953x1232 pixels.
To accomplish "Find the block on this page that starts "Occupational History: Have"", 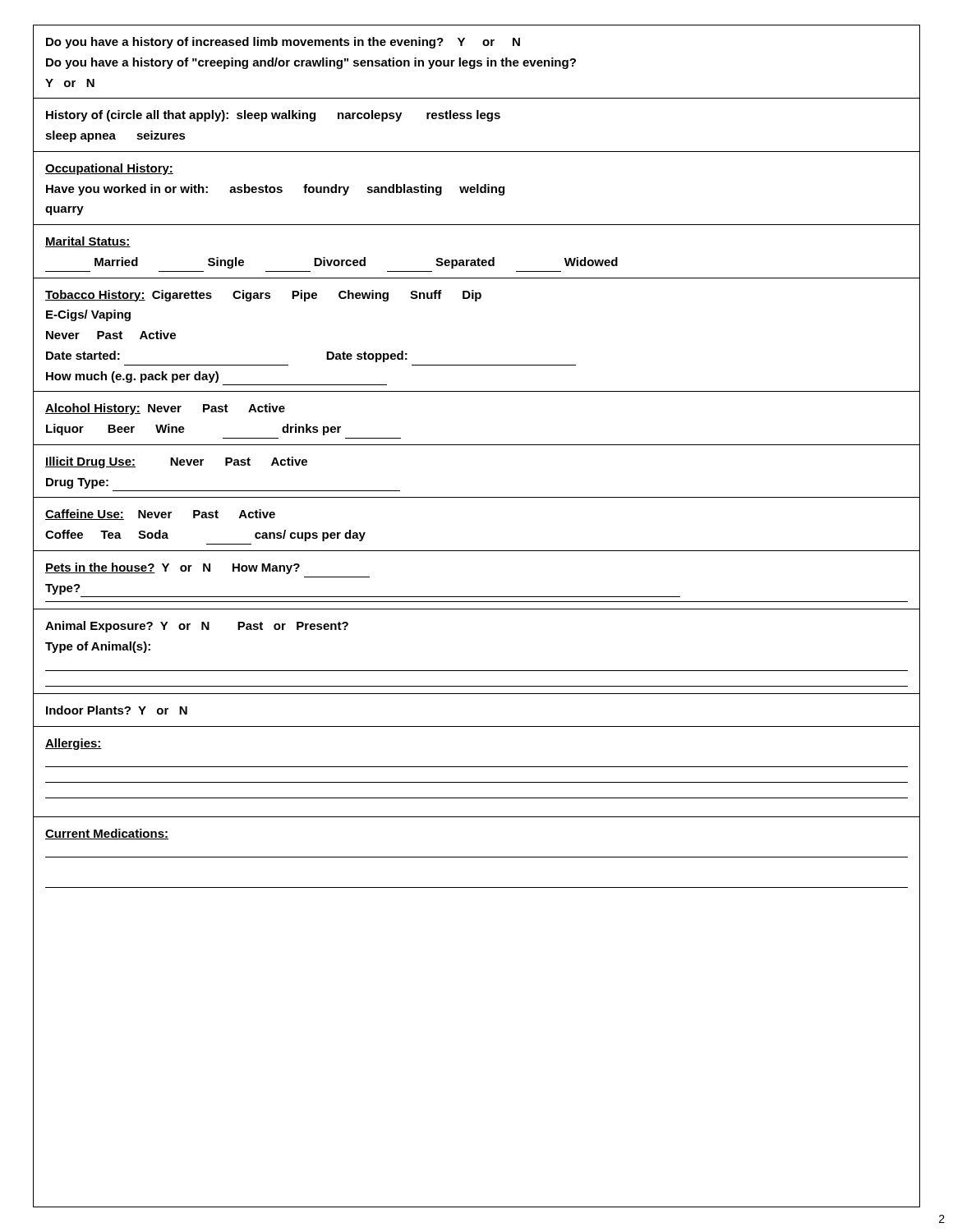I will click(476, 188).
